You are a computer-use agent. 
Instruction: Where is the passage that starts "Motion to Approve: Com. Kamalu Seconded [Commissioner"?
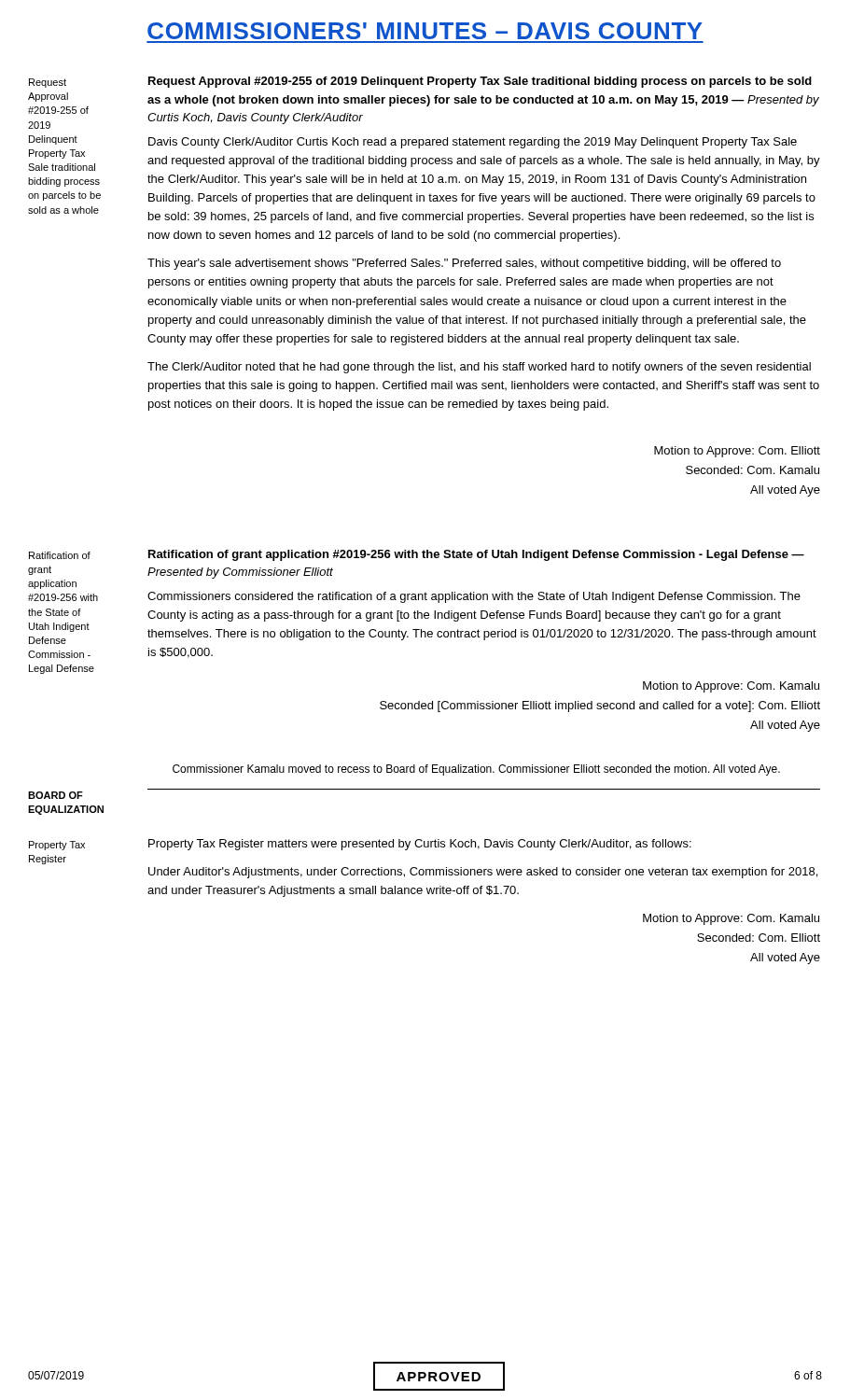600,705
